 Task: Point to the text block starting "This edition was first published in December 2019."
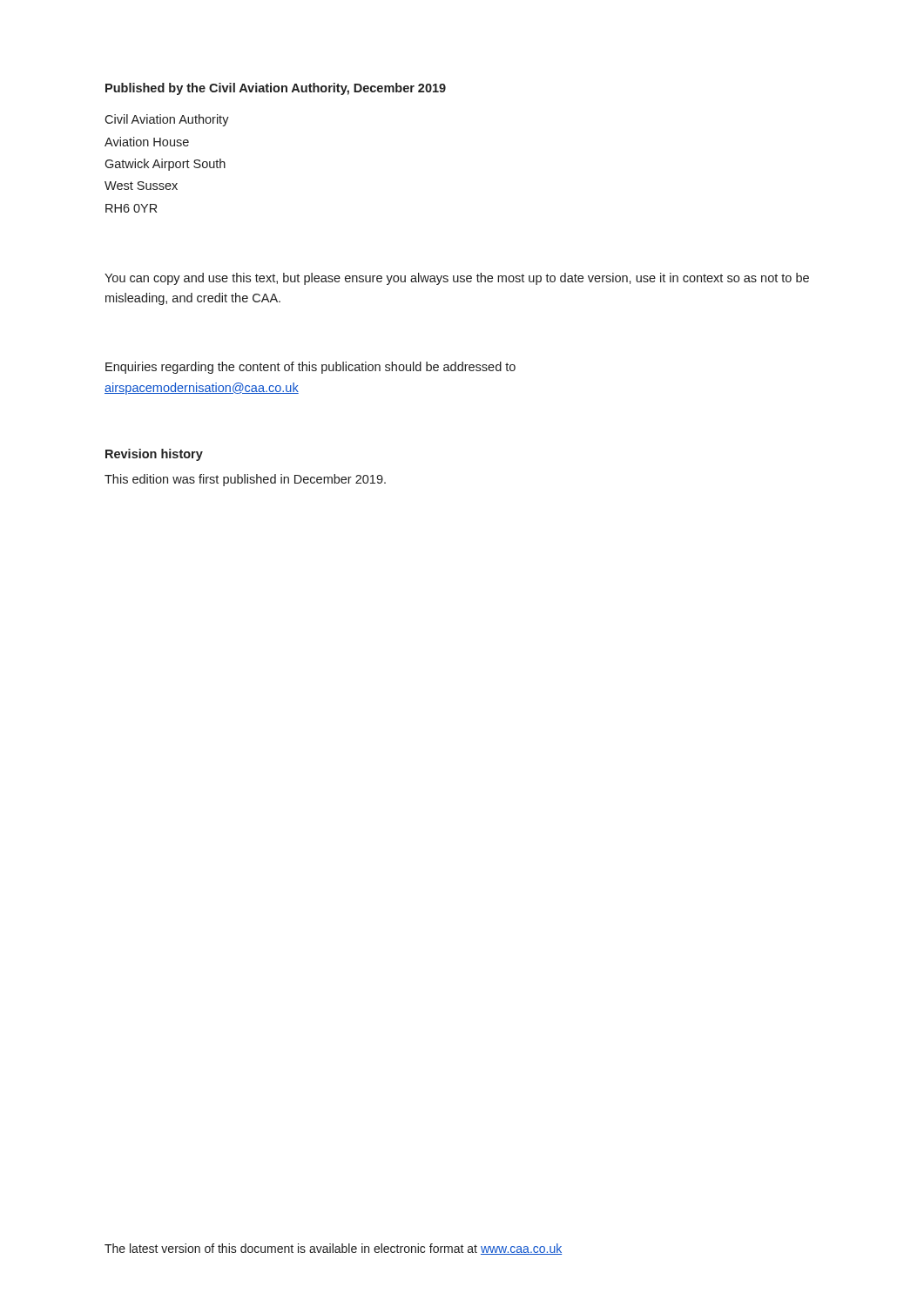246,479
